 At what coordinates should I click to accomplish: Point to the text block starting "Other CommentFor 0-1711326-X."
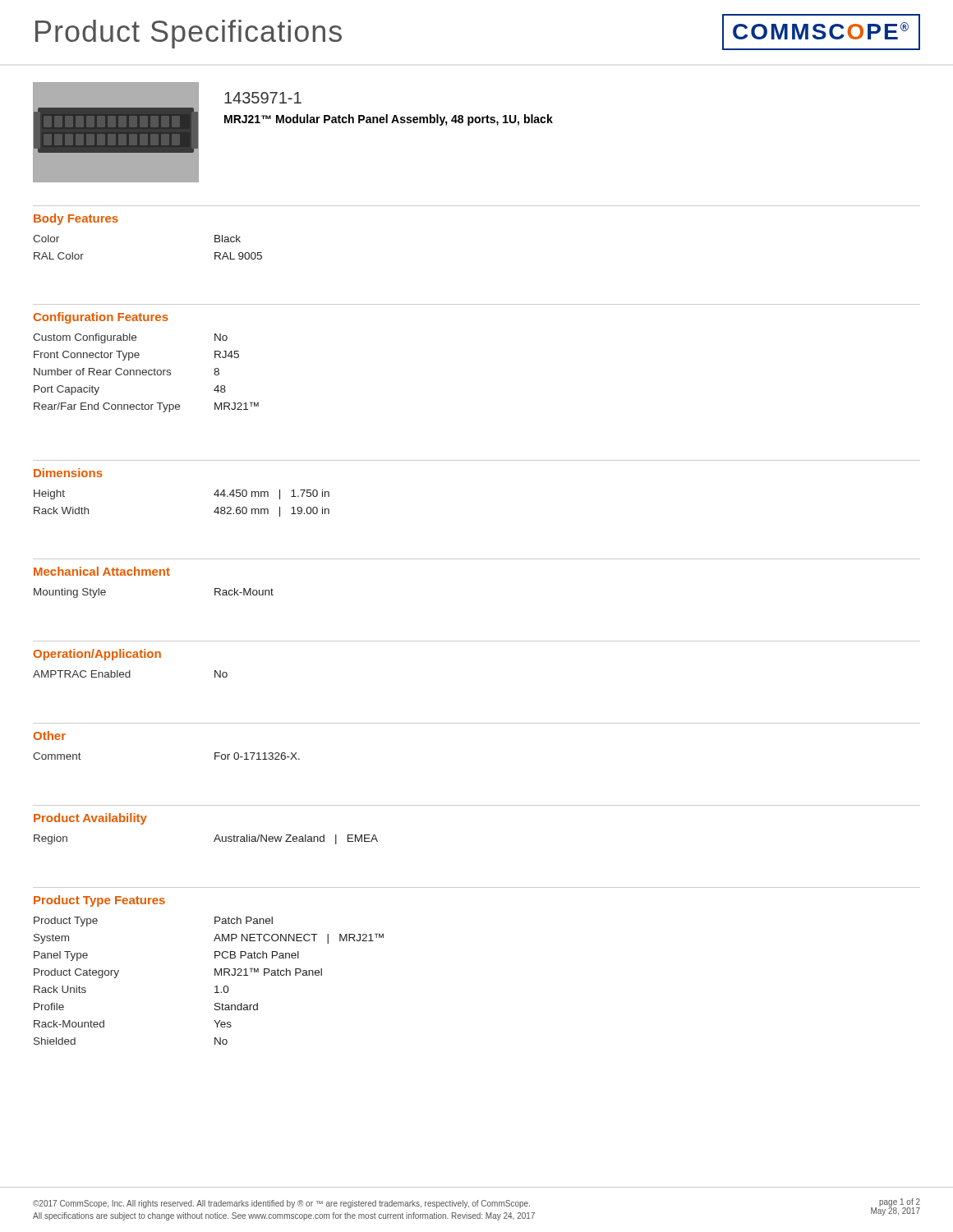click(x=49, y=736)
